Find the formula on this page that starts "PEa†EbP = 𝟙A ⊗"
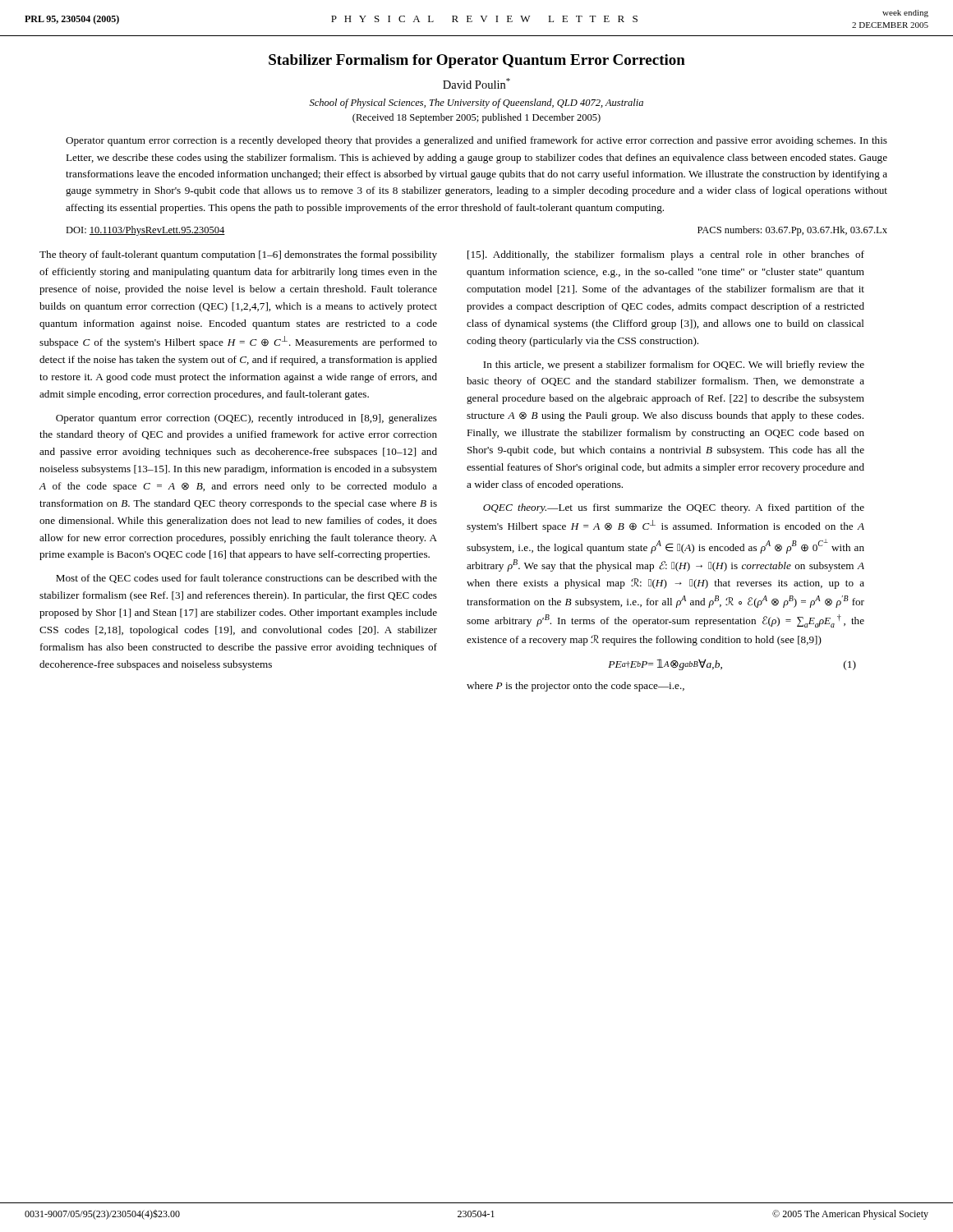 (732, 664)
